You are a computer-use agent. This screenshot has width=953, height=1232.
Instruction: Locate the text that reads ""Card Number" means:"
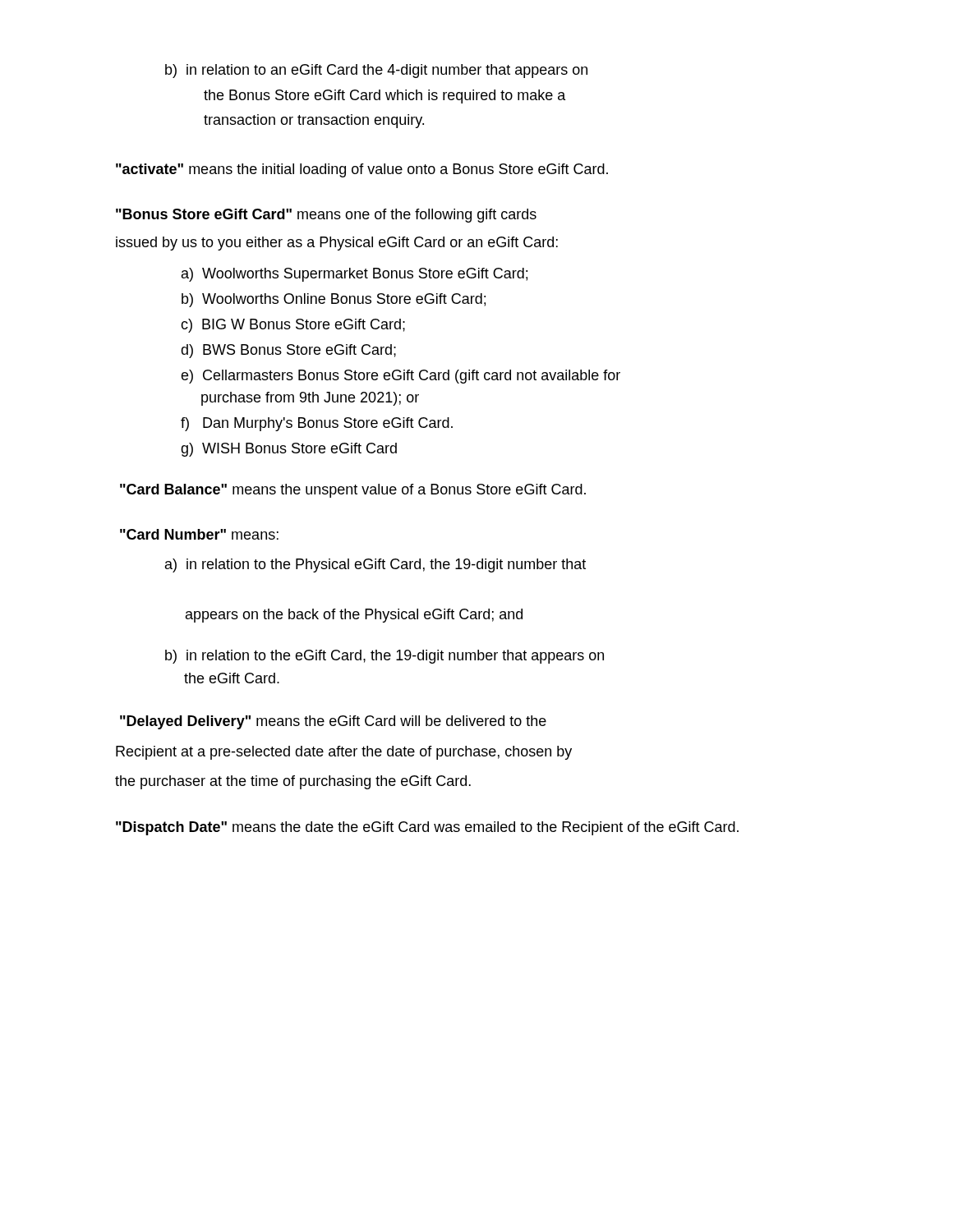pyautogui.click(x=197, y=535)
